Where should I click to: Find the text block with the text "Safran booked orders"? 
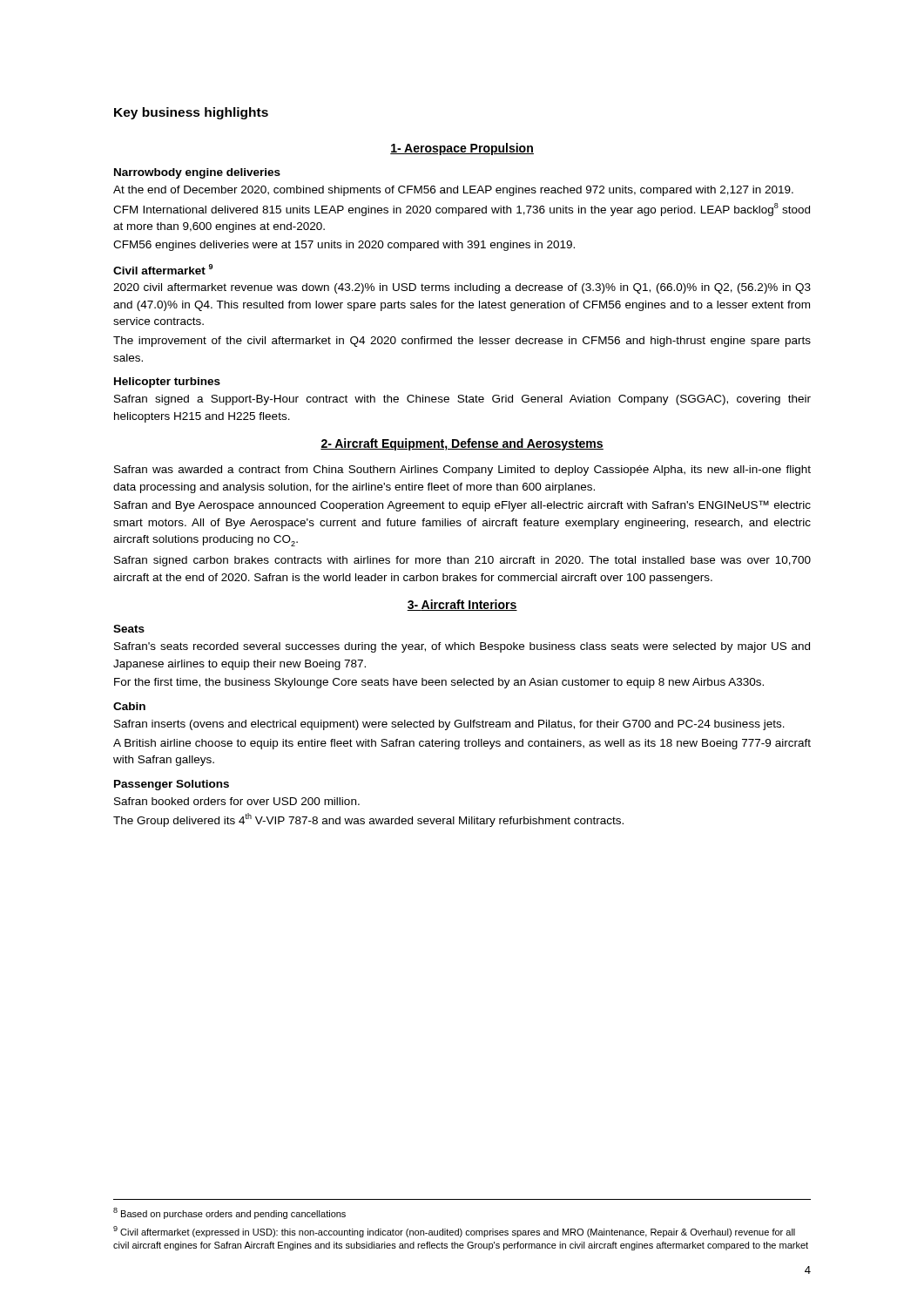point(462,811)
